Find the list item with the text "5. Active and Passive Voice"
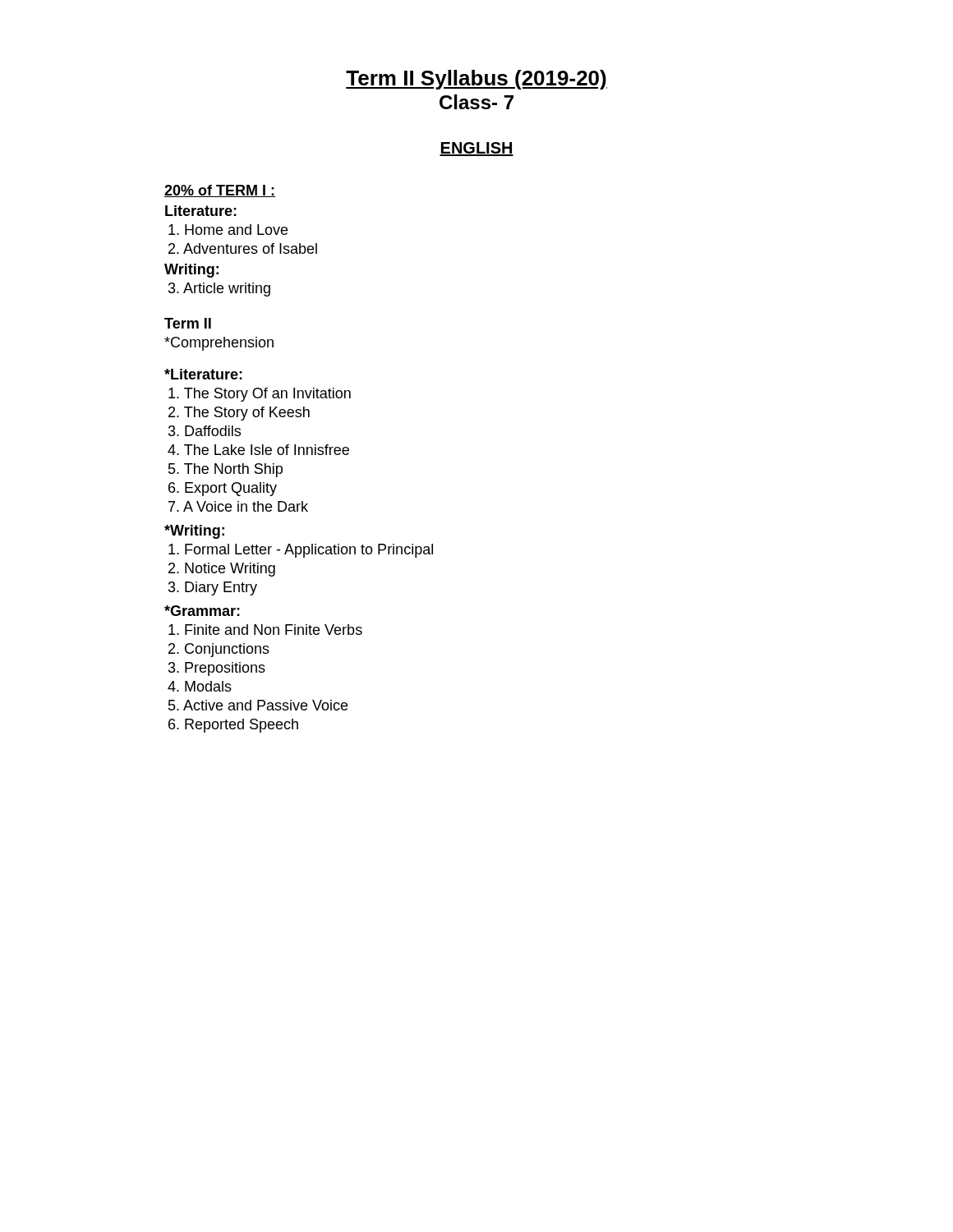This screenshot has height=1232, width=953. 258,706
